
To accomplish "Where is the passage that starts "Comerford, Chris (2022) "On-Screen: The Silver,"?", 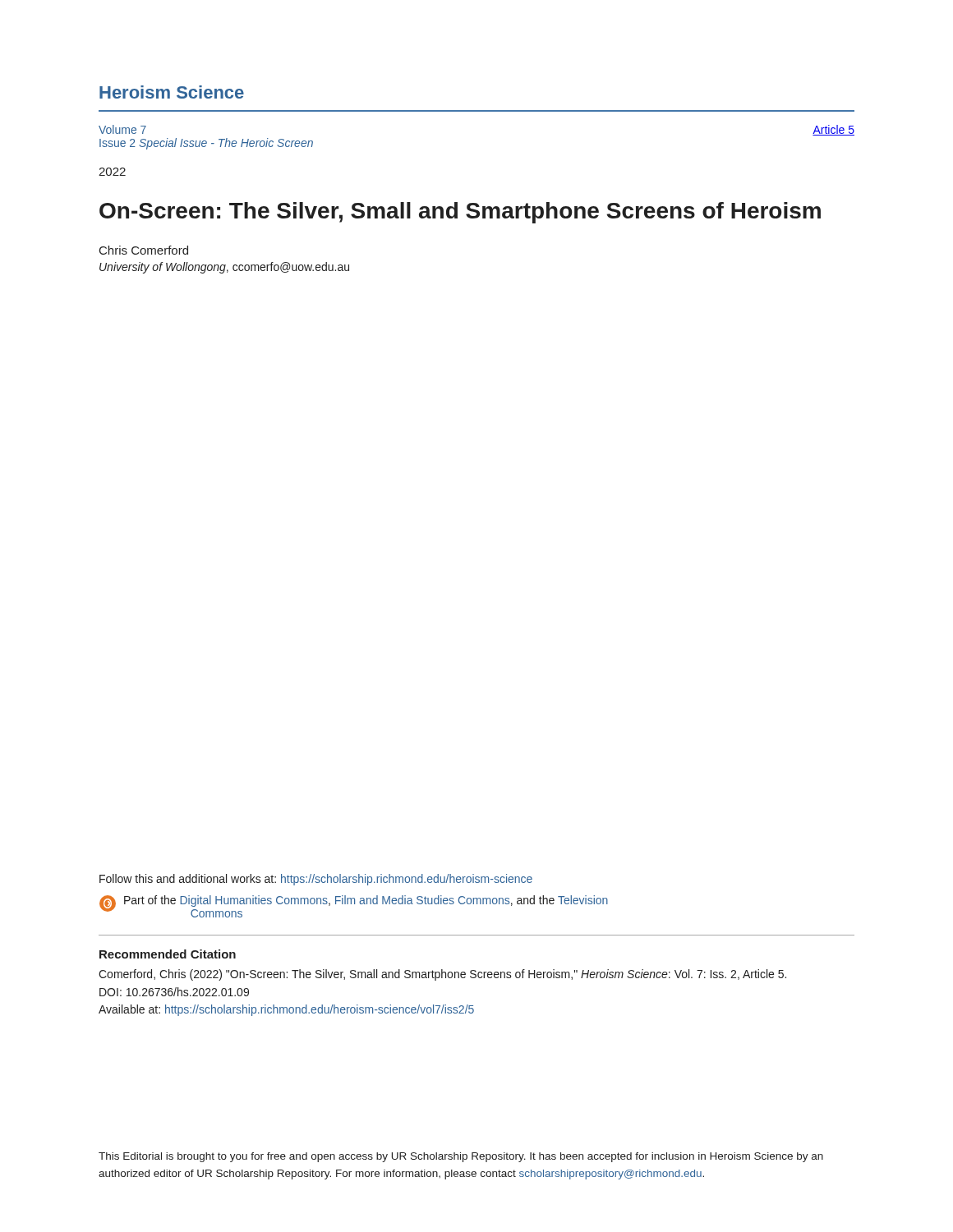I will point(442,975).
